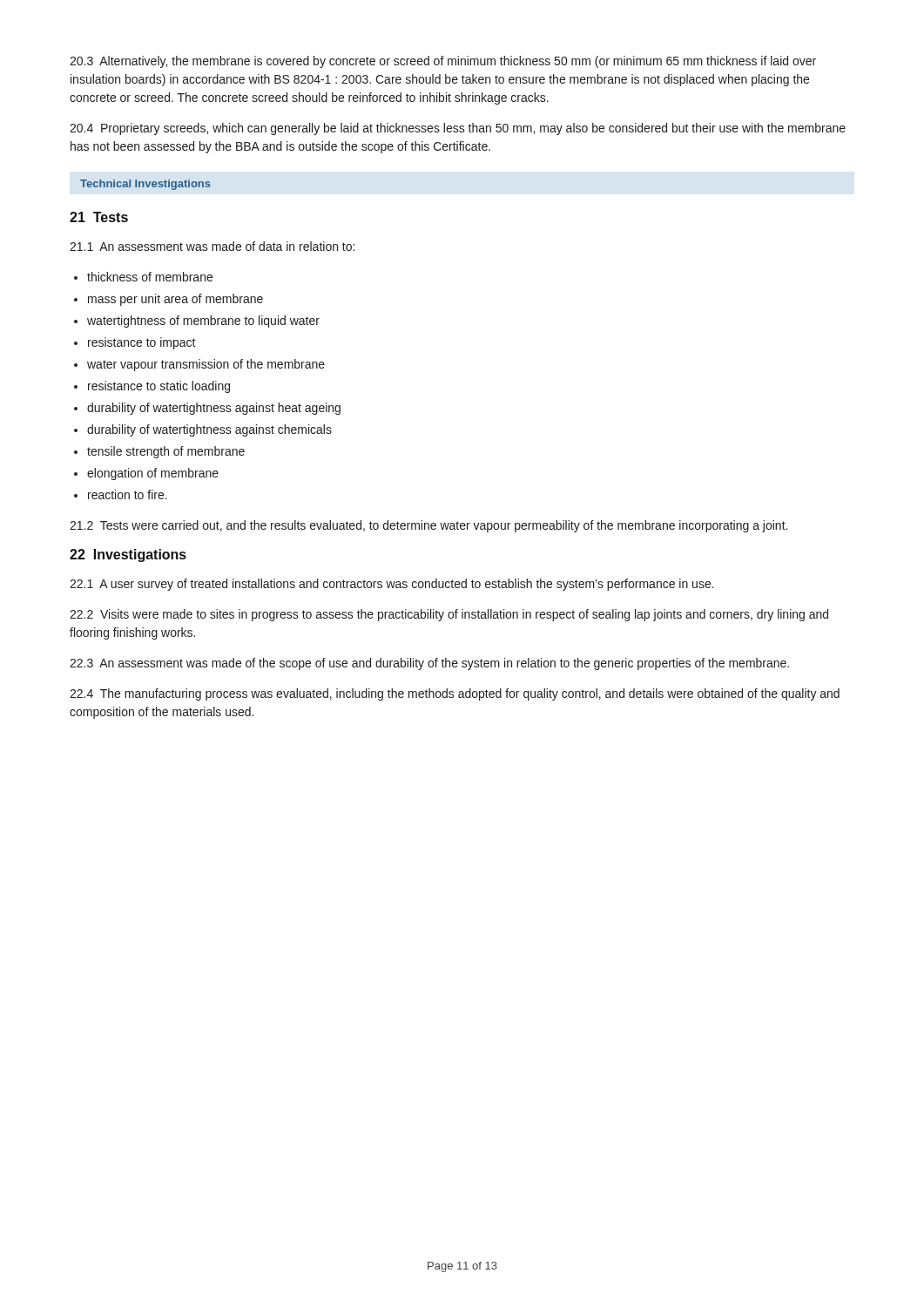The width and height of the screenshot is (924, 1307).
Task: Find "reaction to fire." on this page
Action: 127,495
